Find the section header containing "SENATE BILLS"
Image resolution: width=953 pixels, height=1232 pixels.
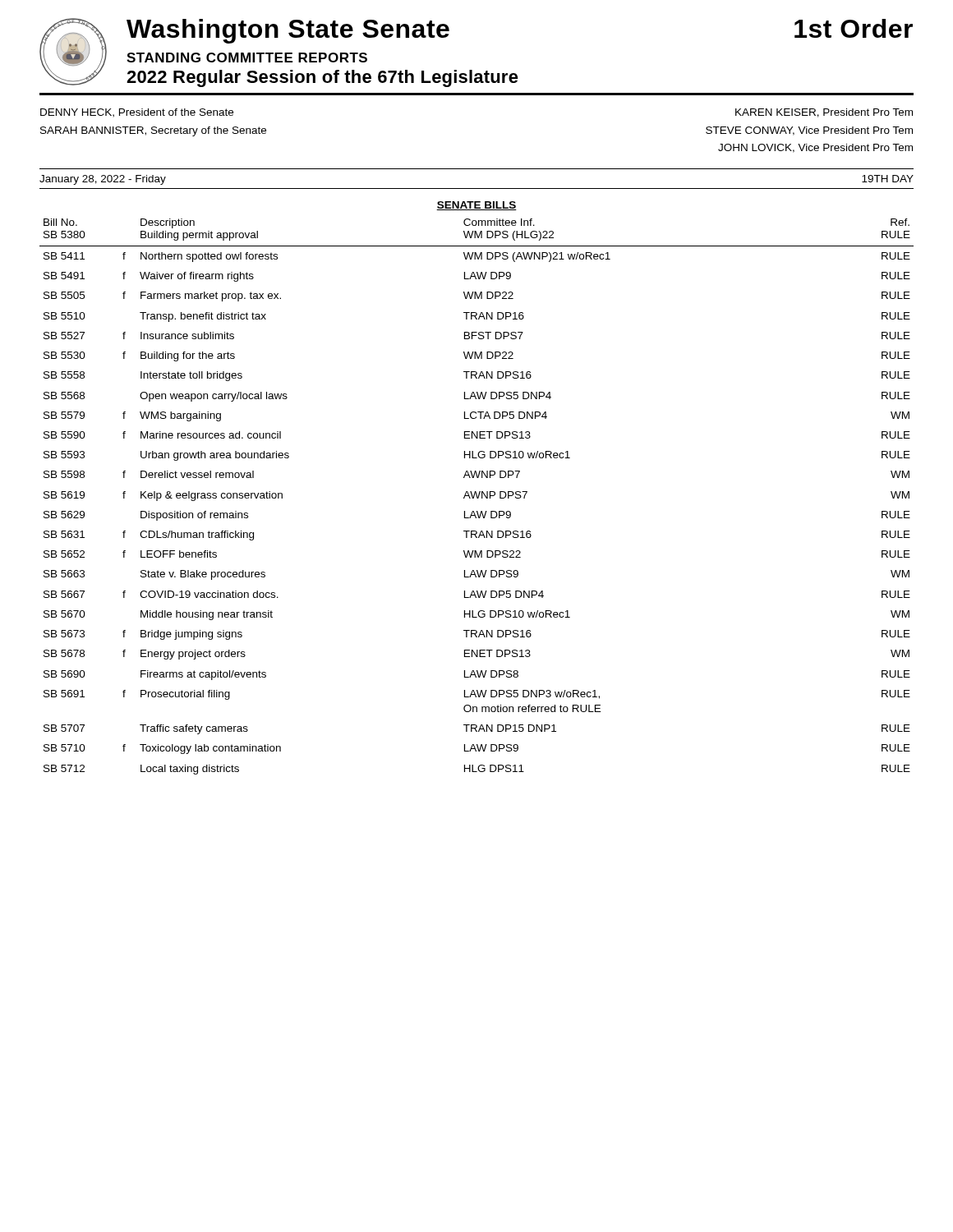tap(476, 205)
